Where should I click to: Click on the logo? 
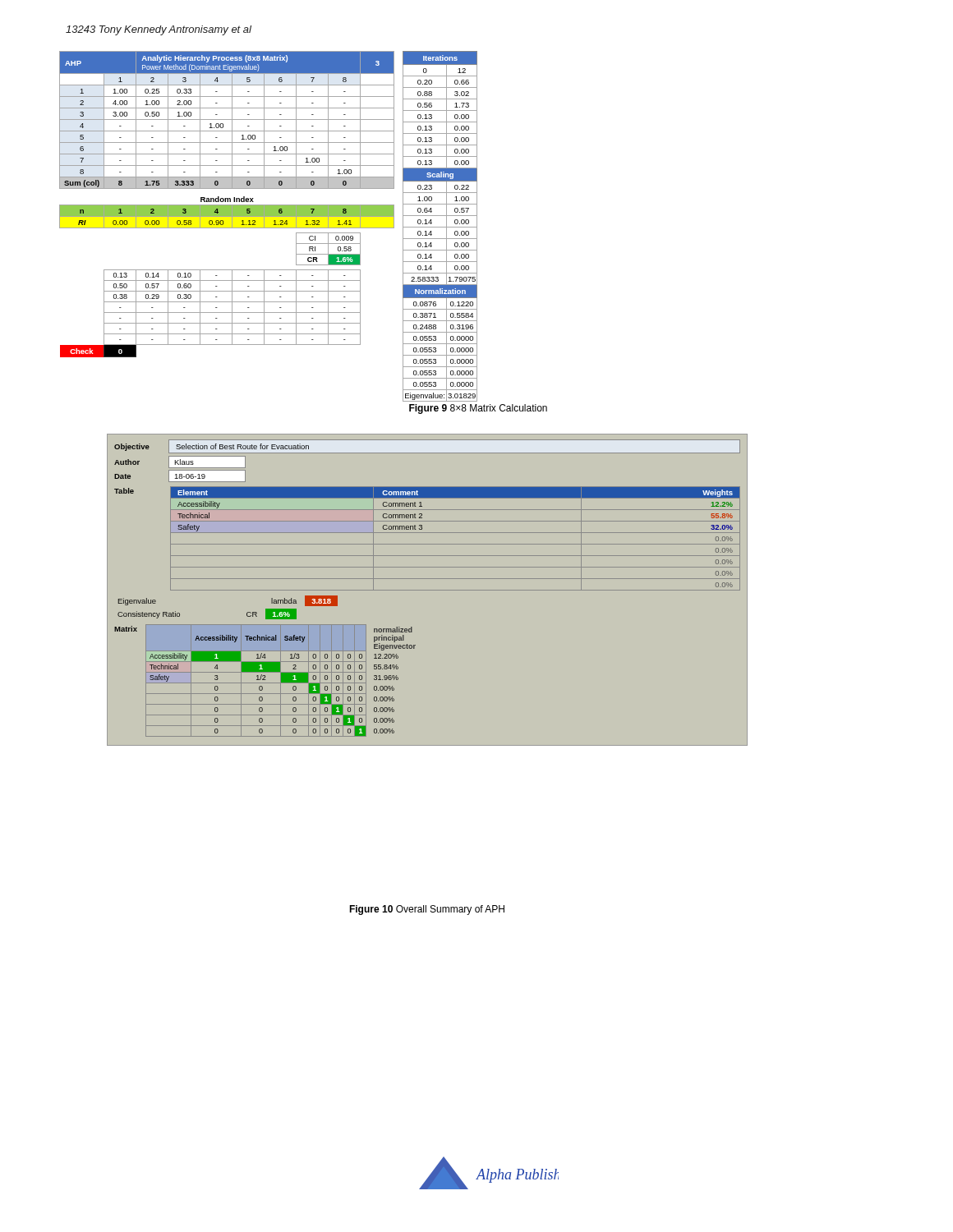tap(476, 1175)
